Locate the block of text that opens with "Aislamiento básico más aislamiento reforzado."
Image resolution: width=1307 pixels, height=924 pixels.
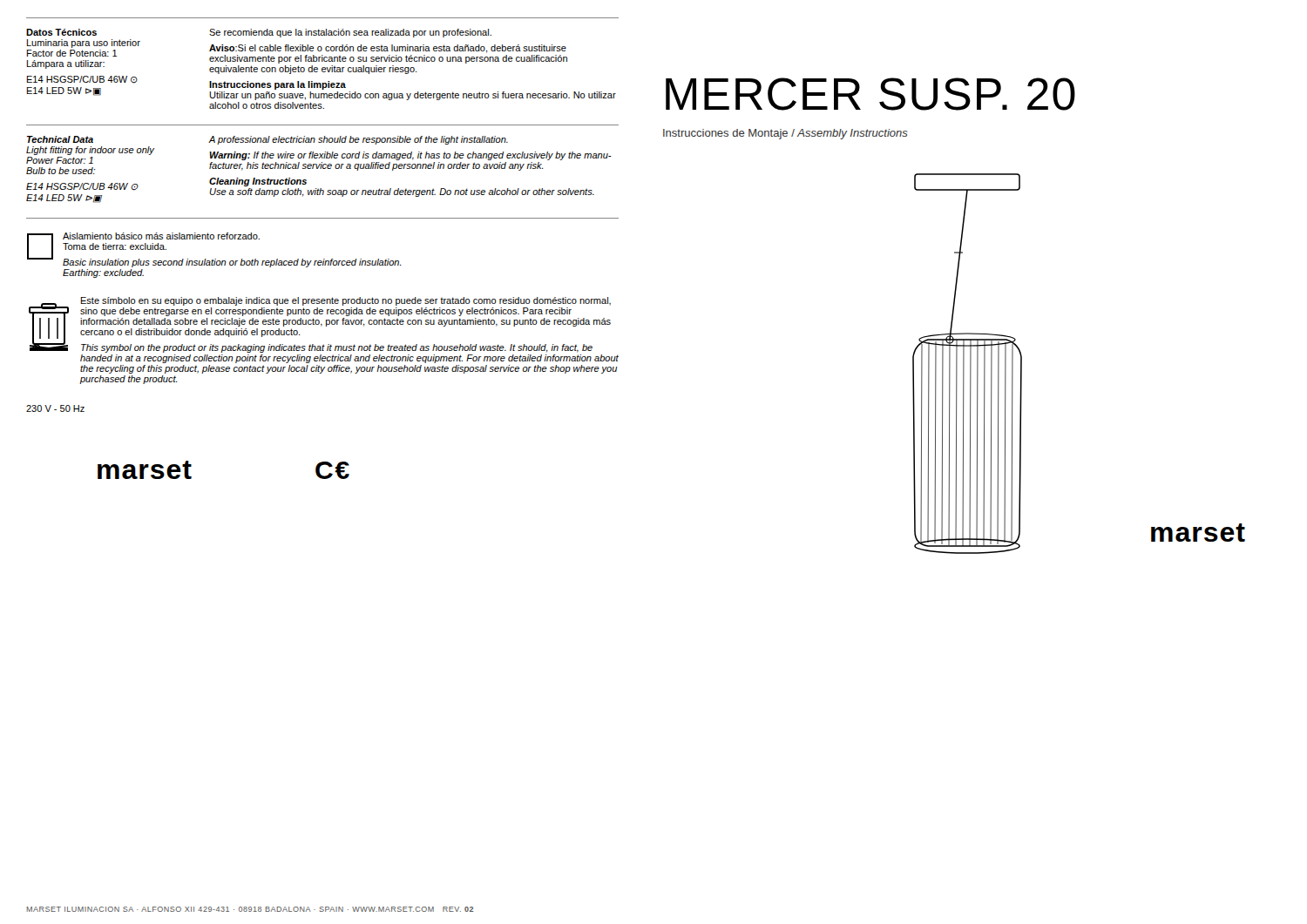tap(232, 254)
